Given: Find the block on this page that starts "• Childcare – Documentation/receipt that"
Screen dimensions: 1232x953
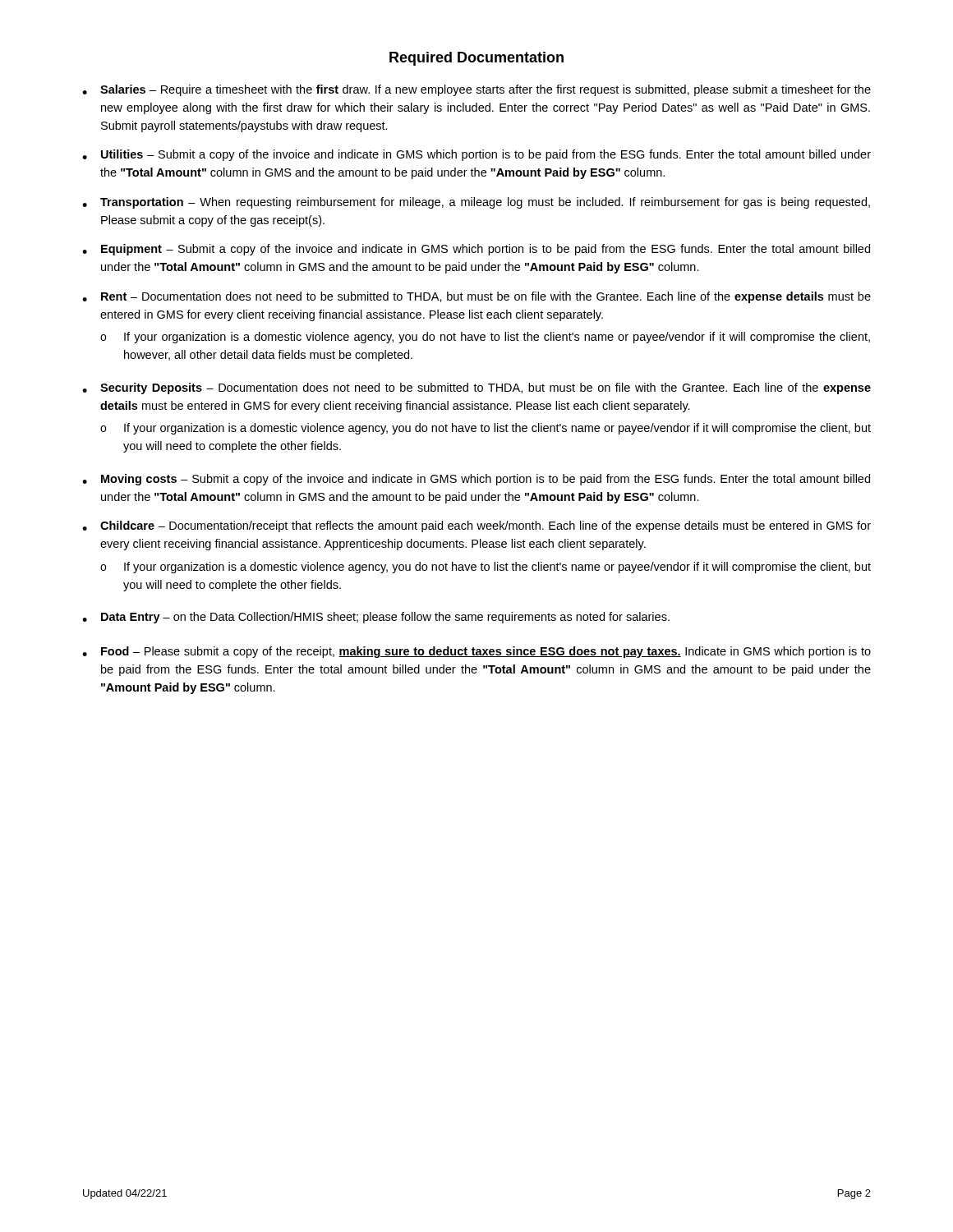Looking at the screenshot, I should point(476,557).
